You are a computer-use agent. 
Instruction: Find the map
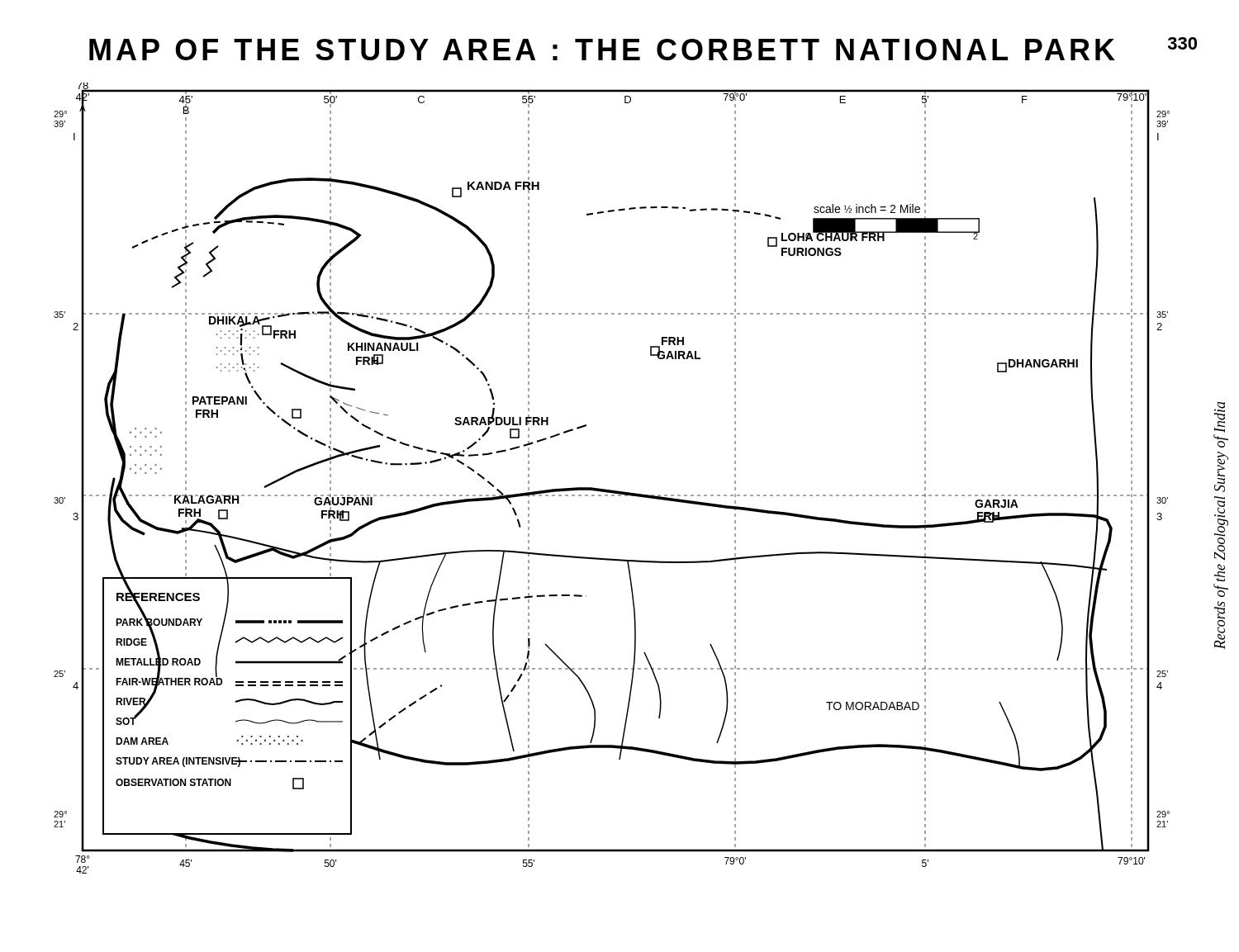615,493
